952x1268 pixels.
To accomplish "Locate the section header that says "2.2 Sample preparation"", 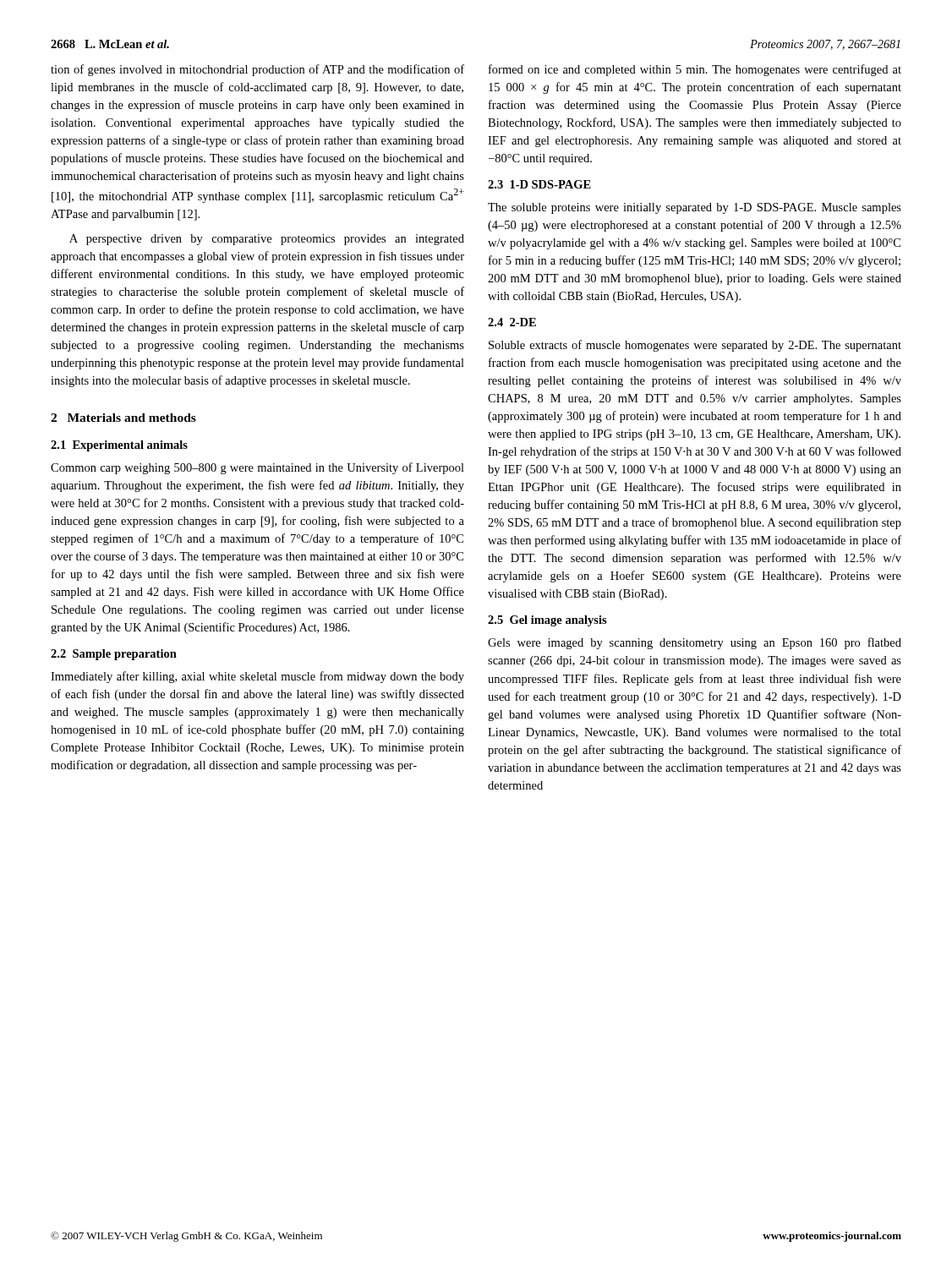I will coord(114,653).
